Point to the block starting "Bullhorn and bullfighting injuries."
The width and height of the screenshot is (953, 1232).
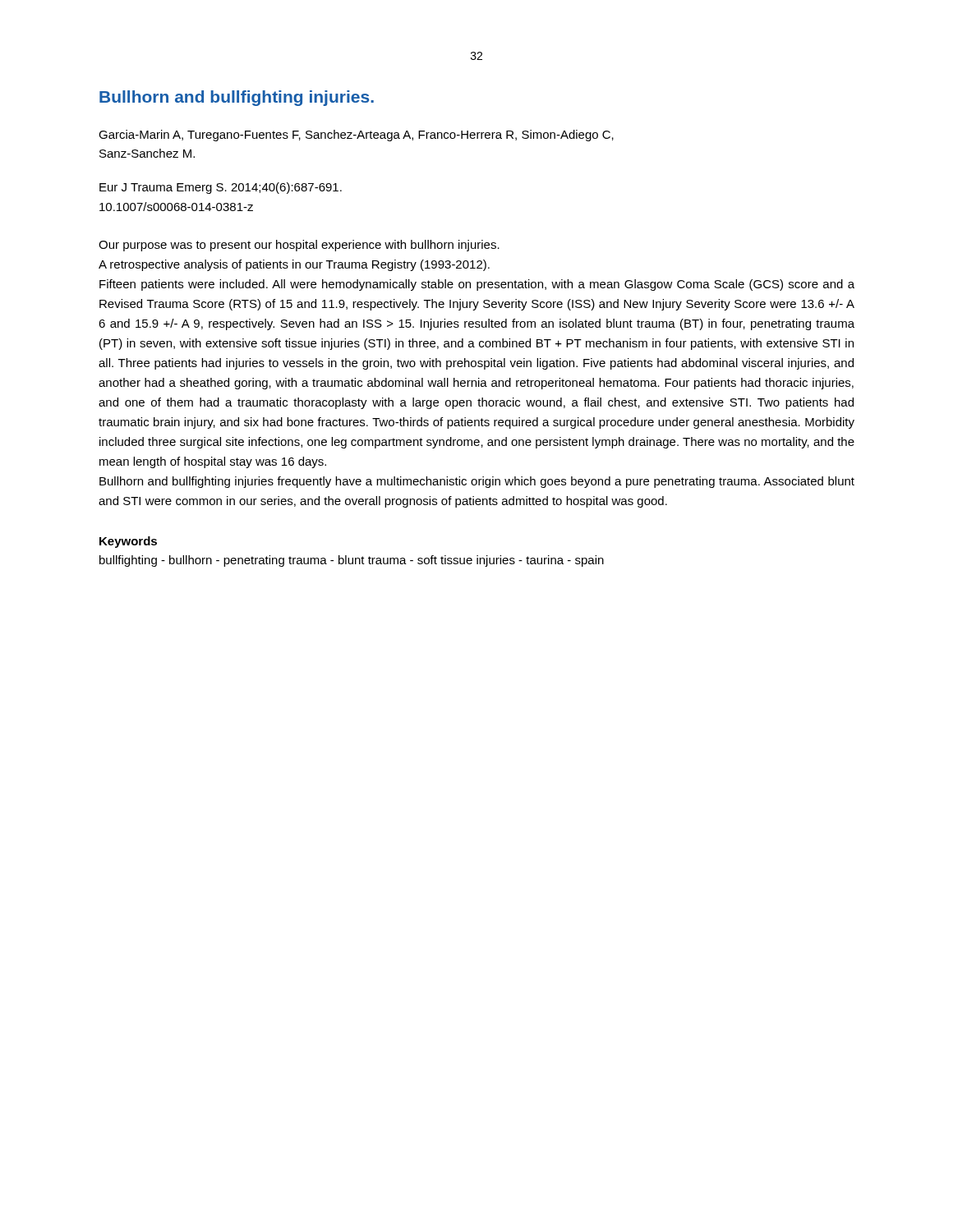coord(237,97)
